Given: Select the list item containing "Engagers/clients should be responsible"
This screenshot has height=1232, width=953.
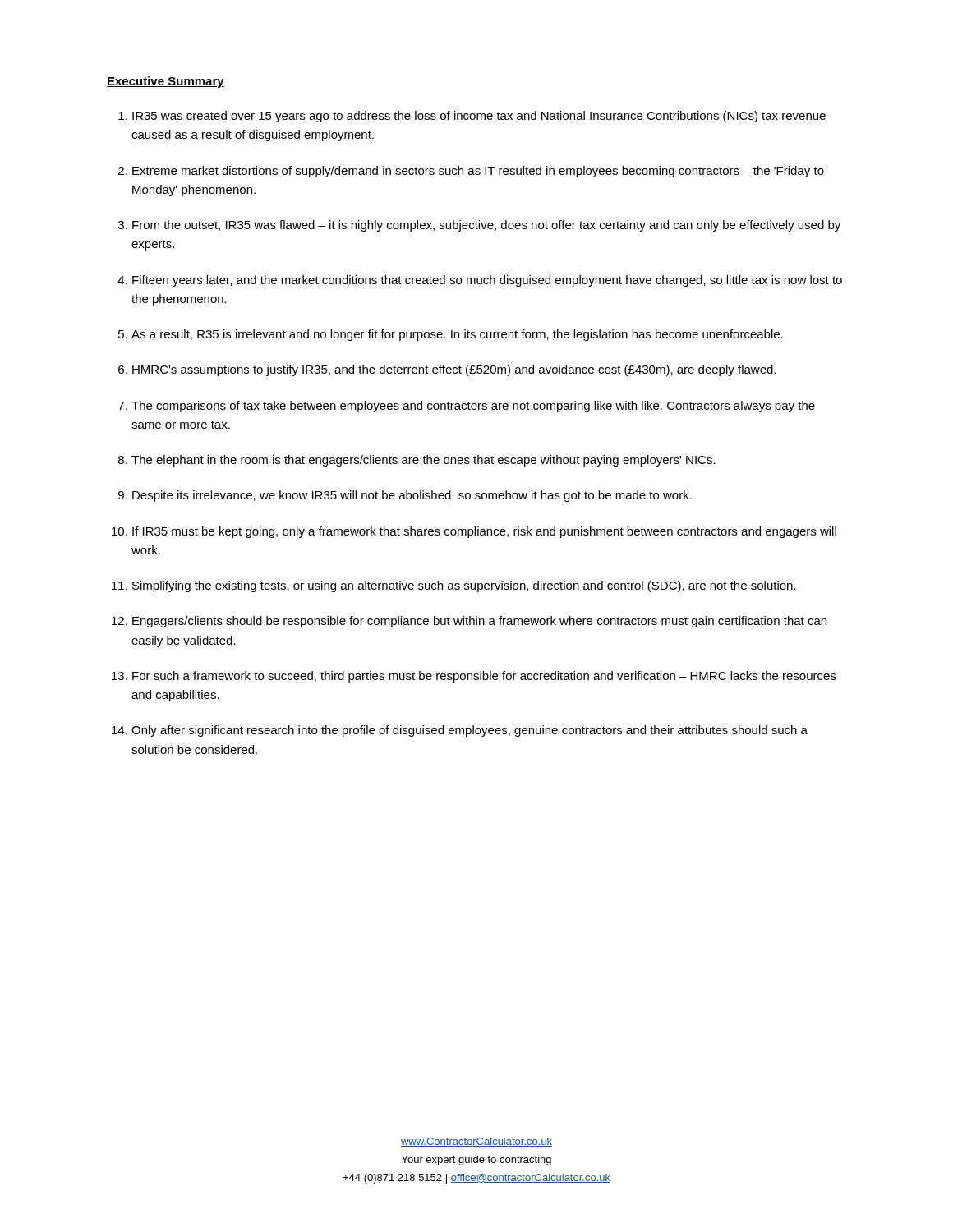Looking at the screenshot, I should point(479,630).
